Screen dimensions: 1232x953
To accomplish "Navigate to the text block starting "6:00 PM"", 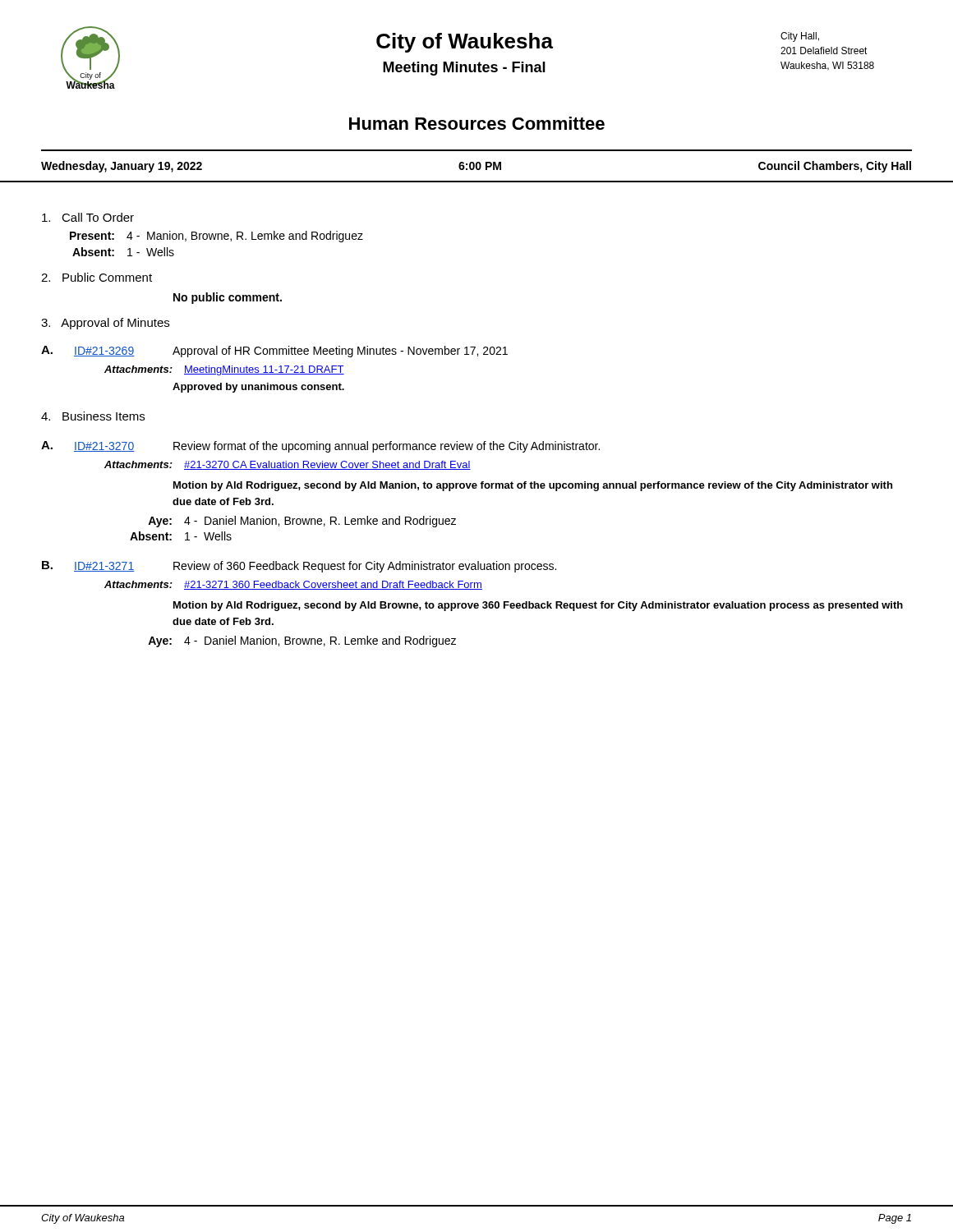I will tap(480, 166).
